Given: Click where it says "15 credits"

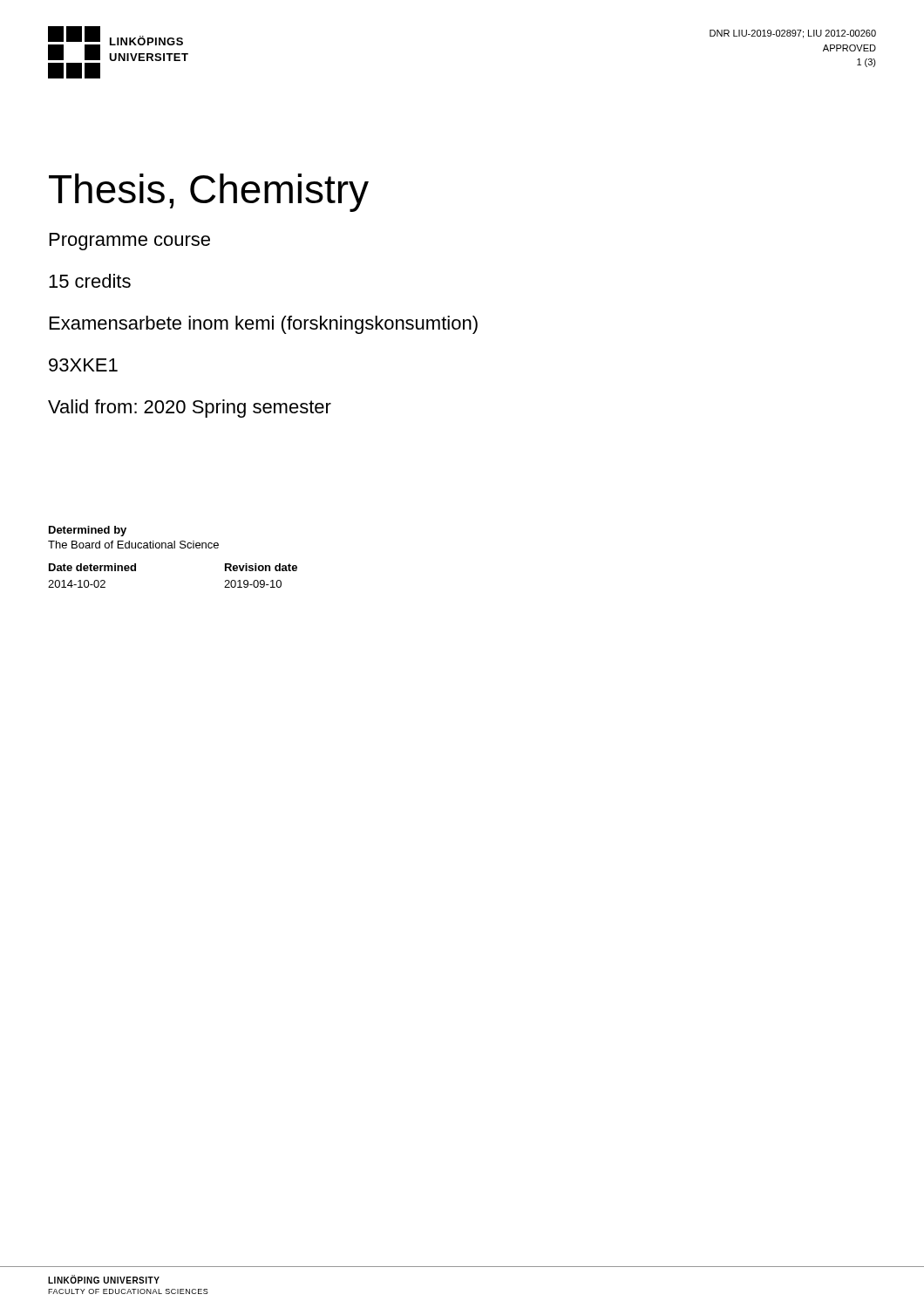Looking at the screenshot, I should (x=90, y=281).
